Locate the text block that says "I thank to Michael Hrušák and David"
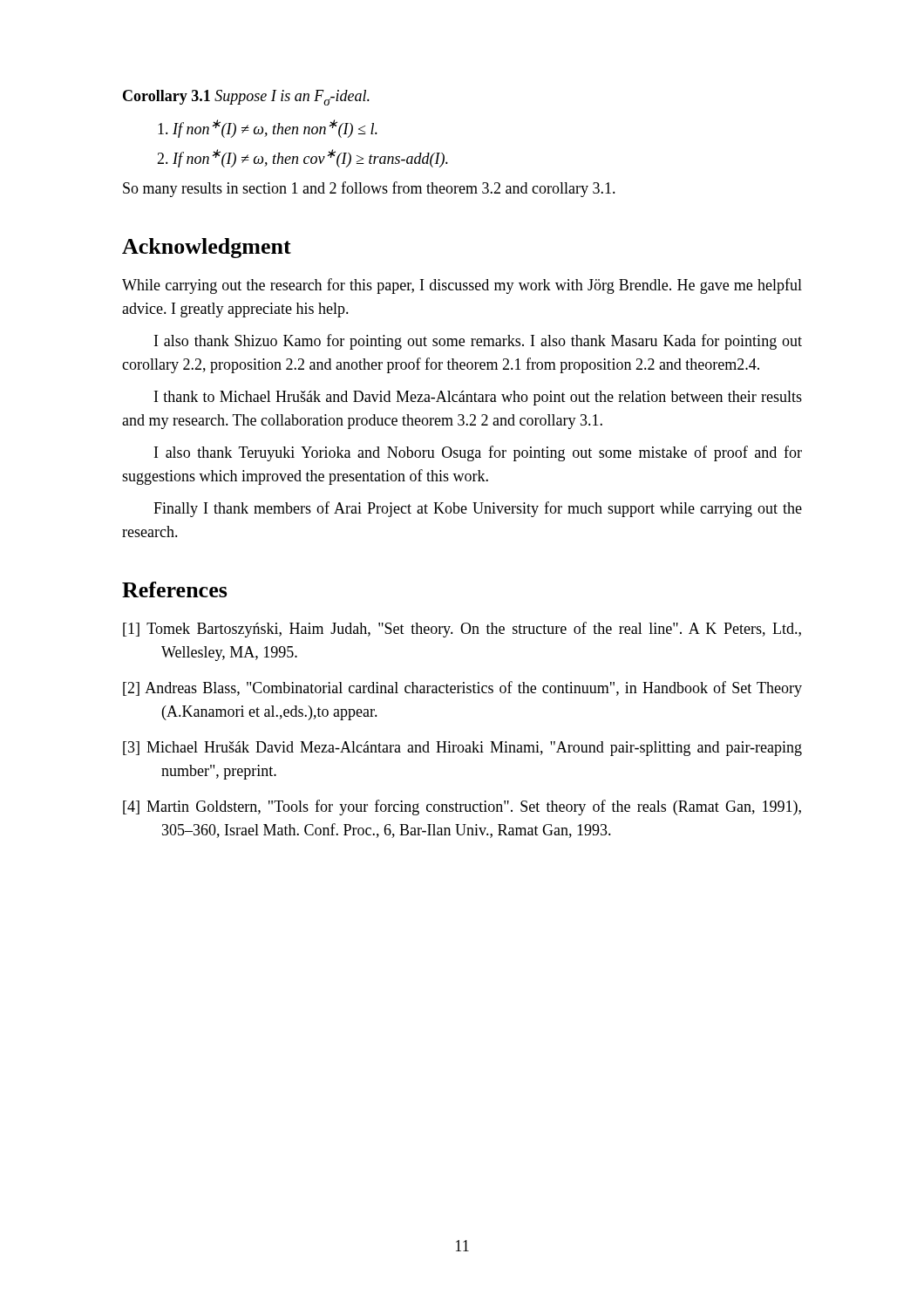Screen dimensions: 1308x924 click(462, 408)
